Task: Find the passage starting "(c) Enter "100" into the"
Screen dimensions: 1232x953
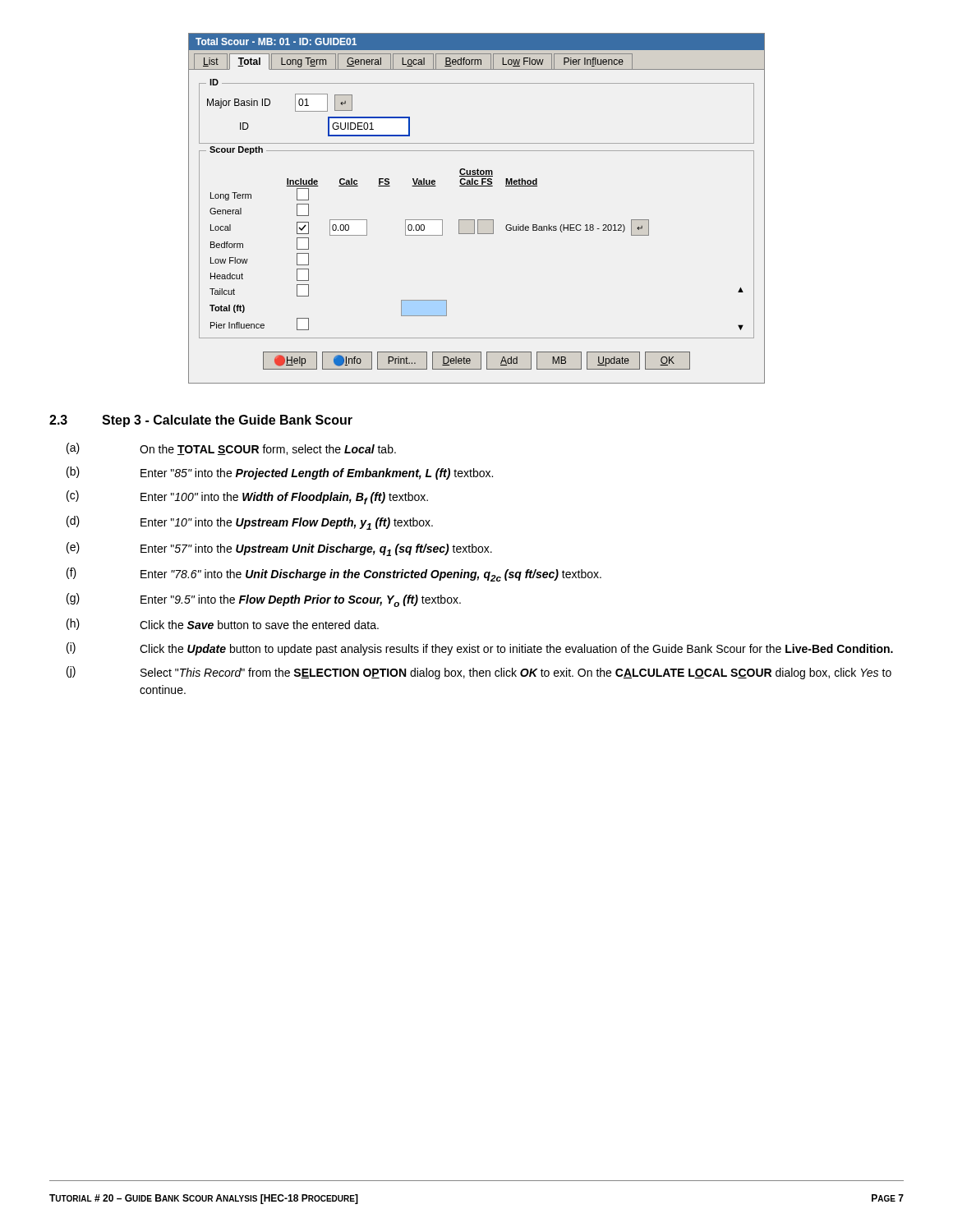Action: [x=247, y=497]
